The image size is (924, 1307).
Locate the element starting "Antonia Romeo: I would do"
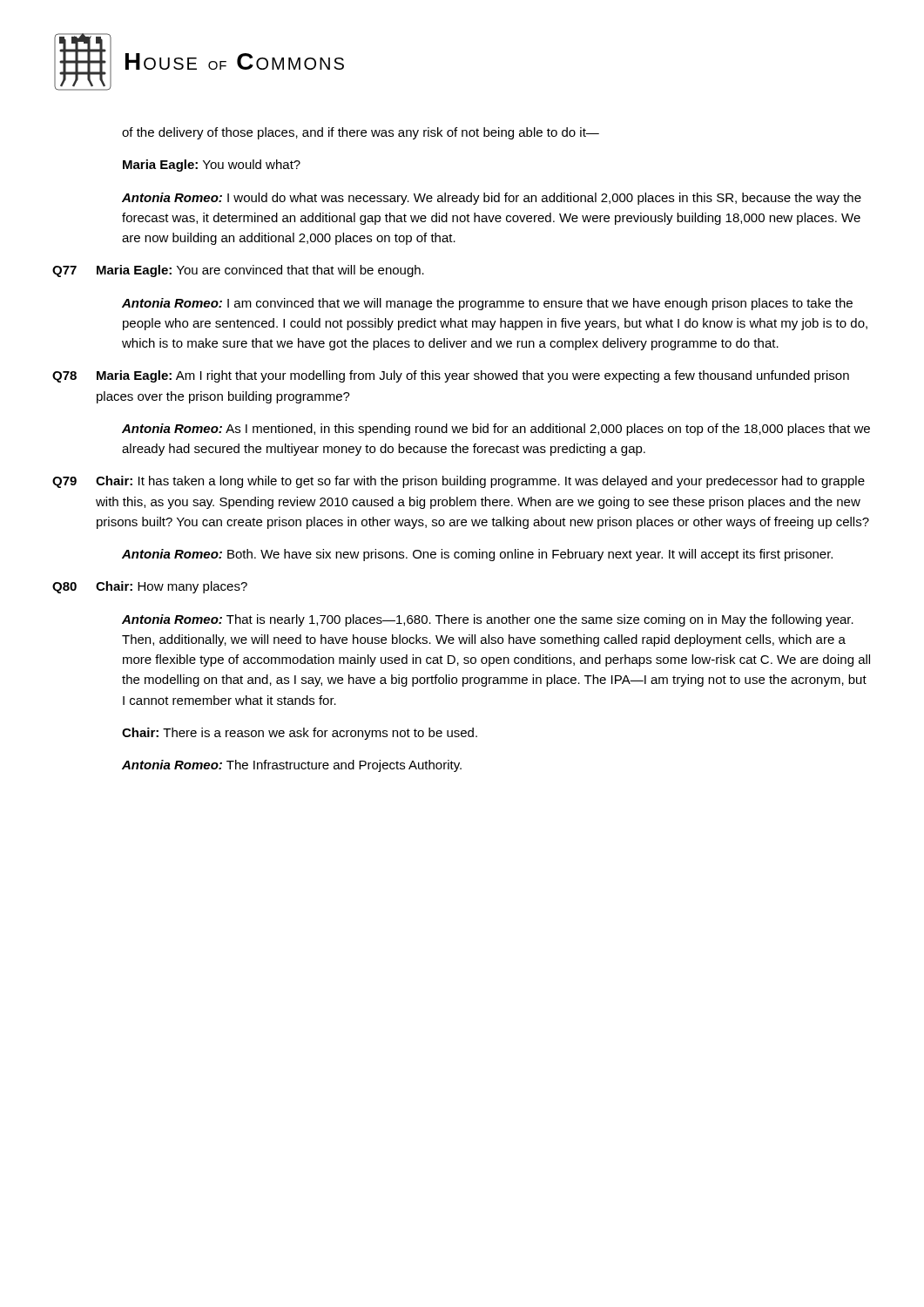[x=492, y=217]
